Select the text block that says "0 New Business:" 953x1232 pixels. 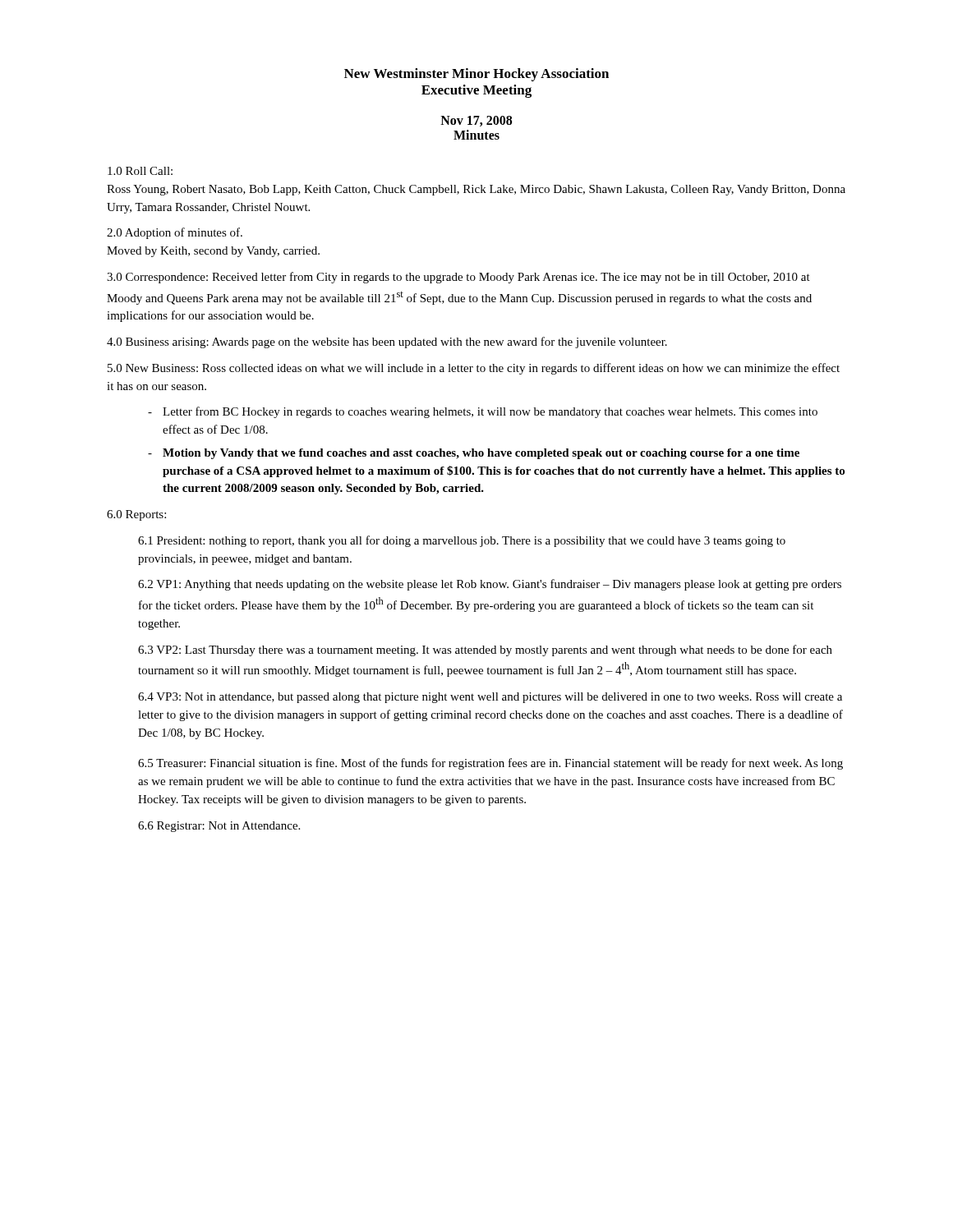(476, 377)
